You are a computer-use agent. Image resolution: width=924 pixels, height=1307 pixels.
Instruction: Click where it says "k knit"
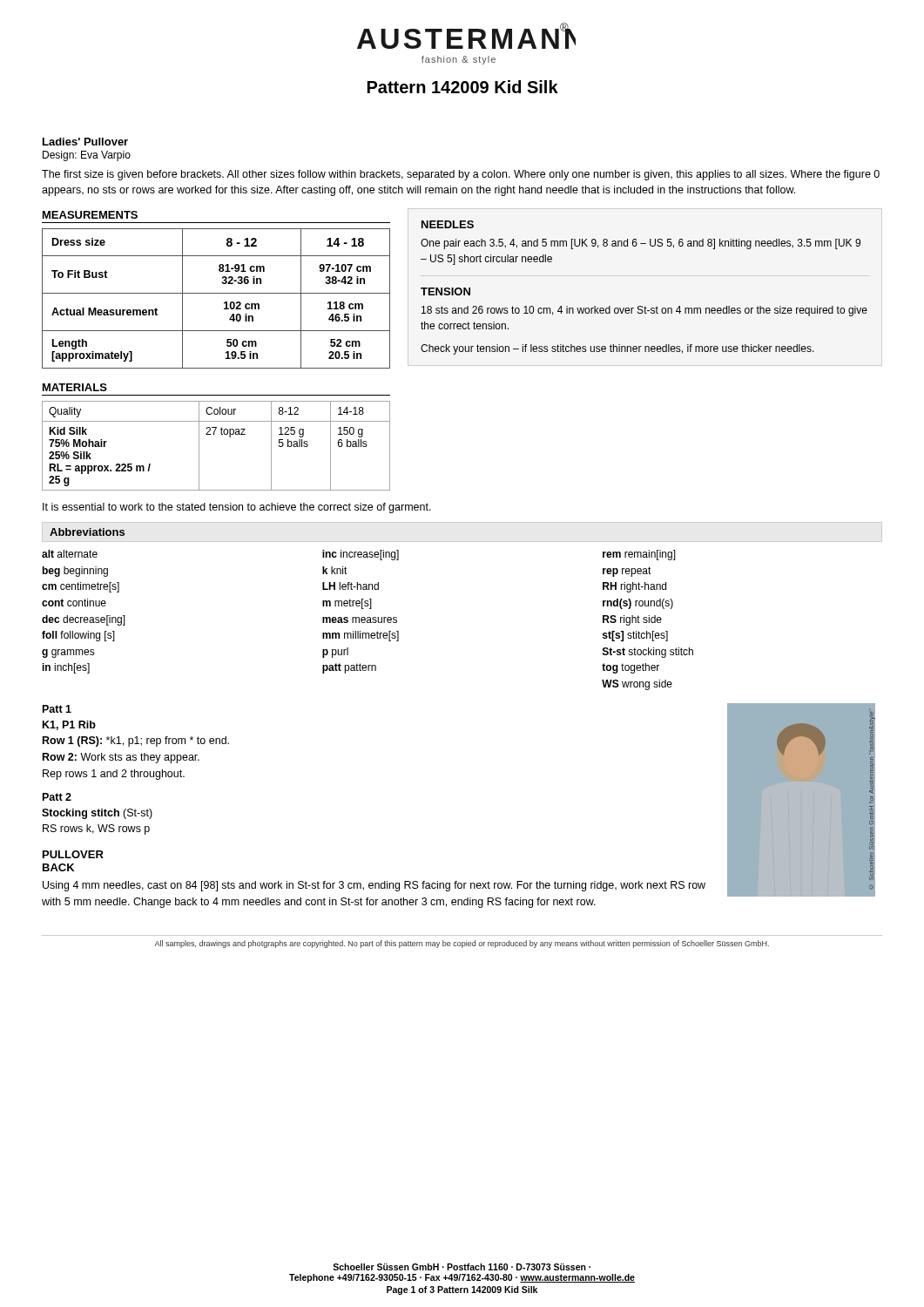(x=334, y=571)
